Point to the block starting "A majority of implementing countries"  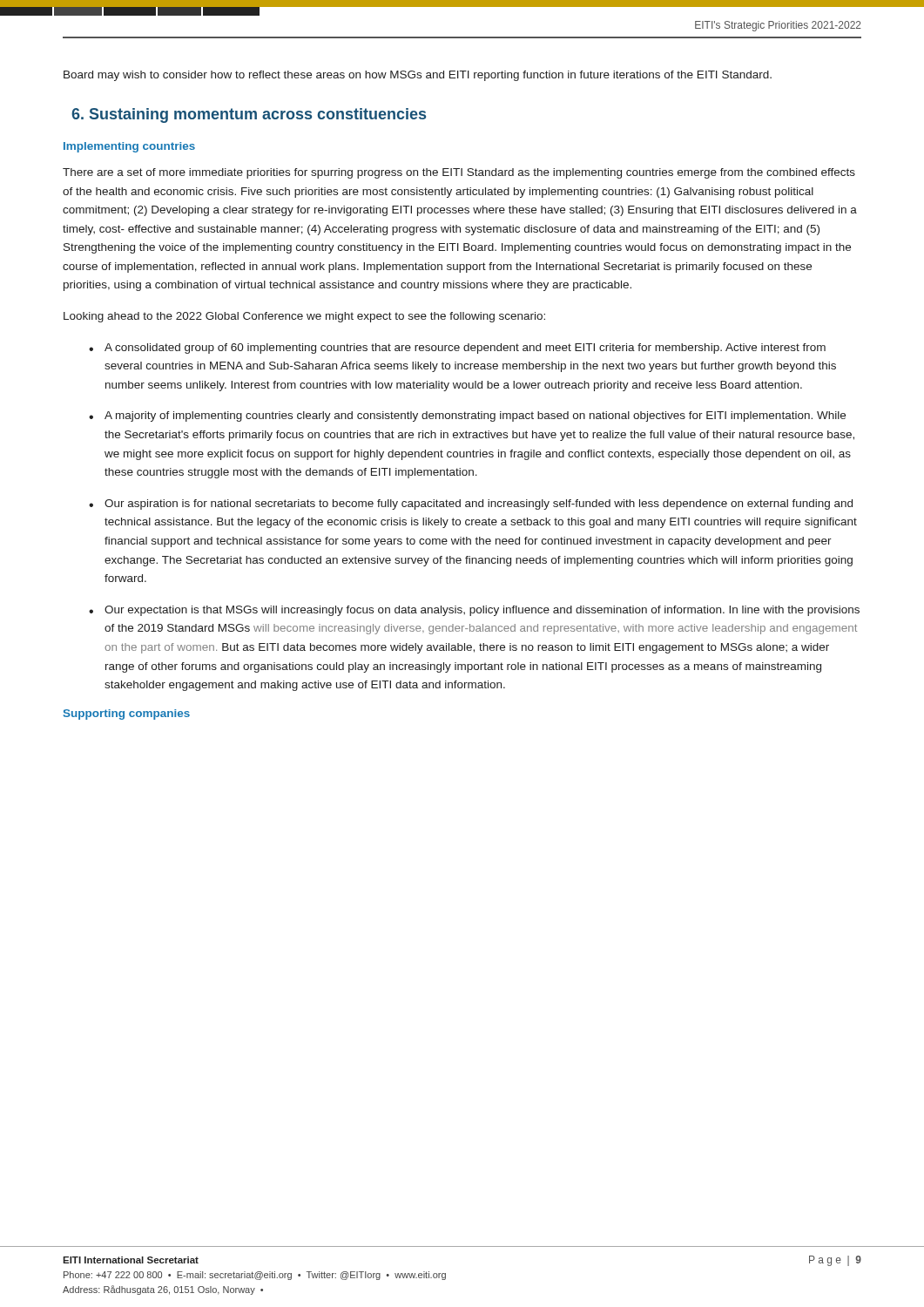(480, 444)
